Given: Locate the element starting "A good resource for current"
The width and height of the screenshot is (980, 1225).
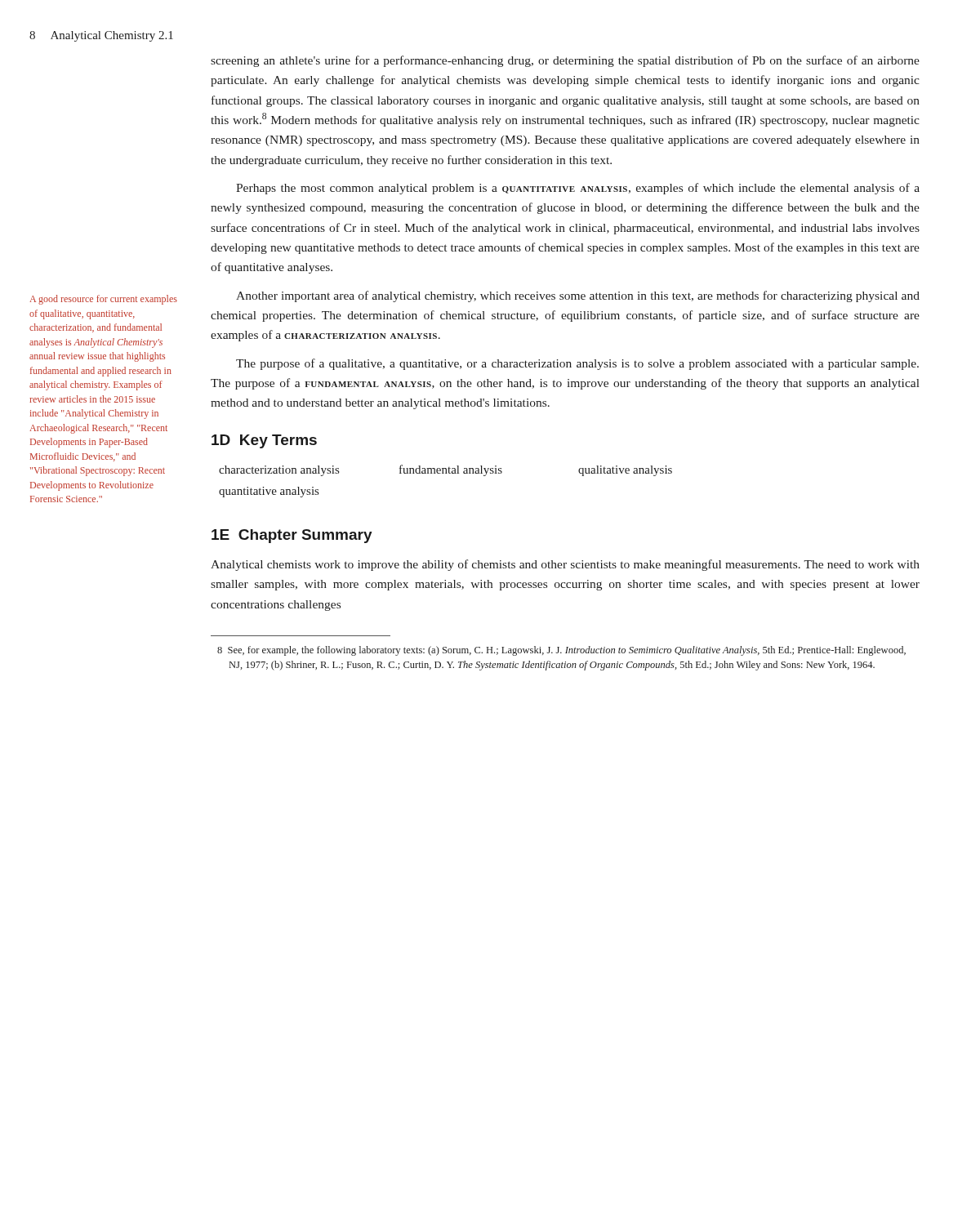Looking at the screenshot, I should (103, 399).
